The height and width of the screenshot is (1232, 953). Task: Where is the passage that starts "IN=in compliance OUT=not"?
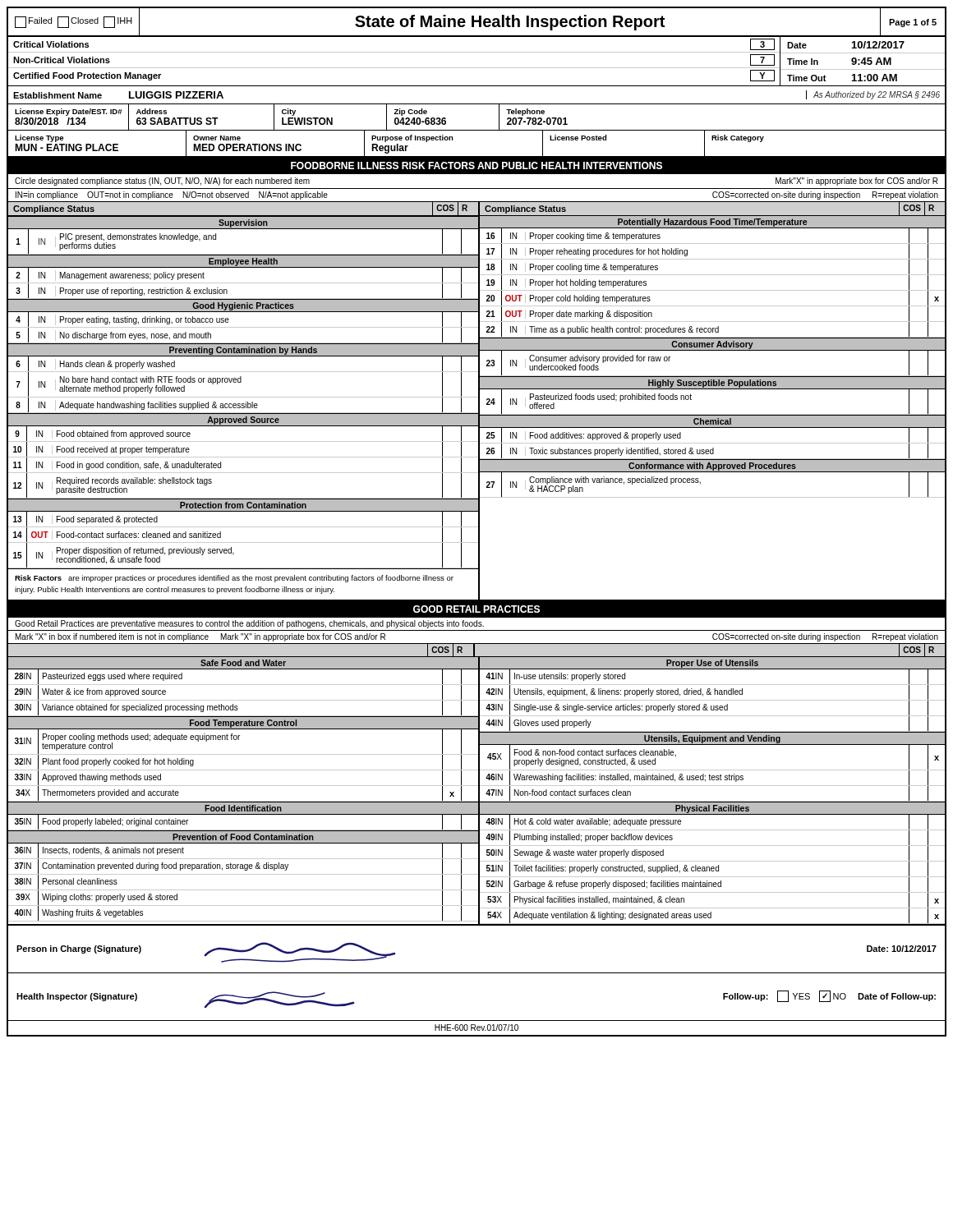click(476, 195)
